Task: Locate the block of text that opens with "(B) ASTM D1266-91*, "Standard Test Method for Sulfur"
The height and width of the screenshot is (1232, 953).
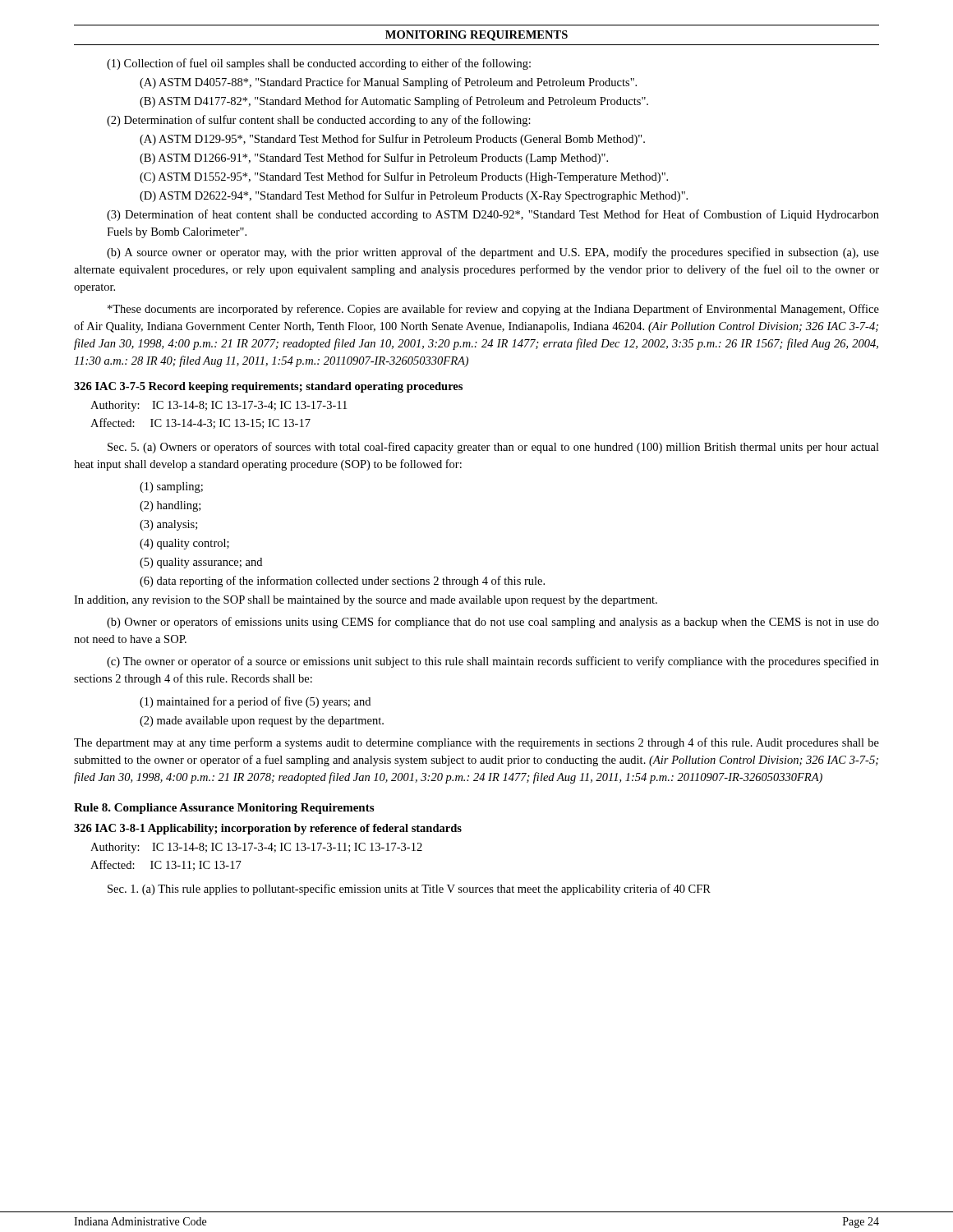Action: coord(374,158)
